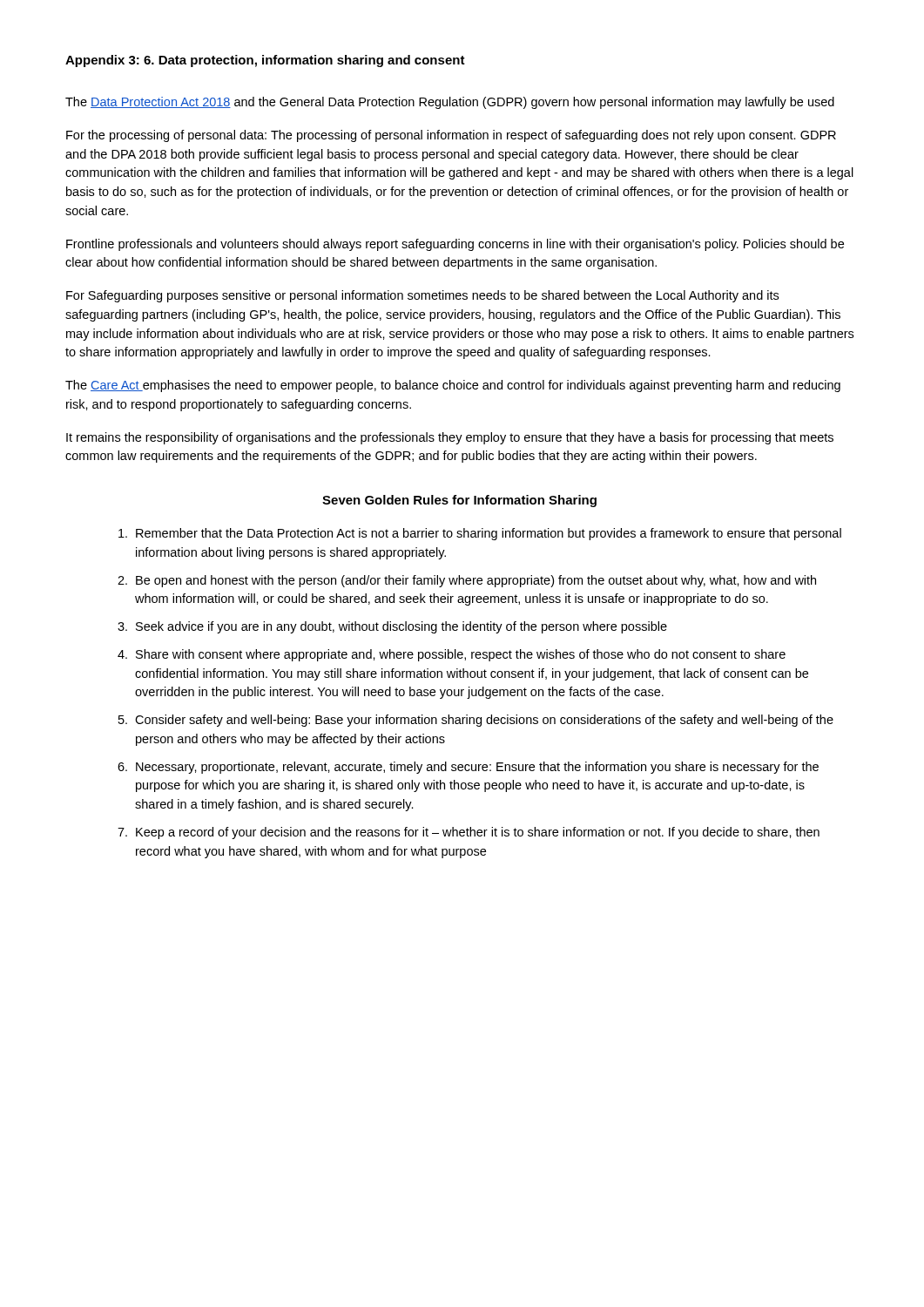This screenshot has height=1307, width=924.
Task: Locate the list item that says "5. Consider safety and"
Action: click(473, 730)
